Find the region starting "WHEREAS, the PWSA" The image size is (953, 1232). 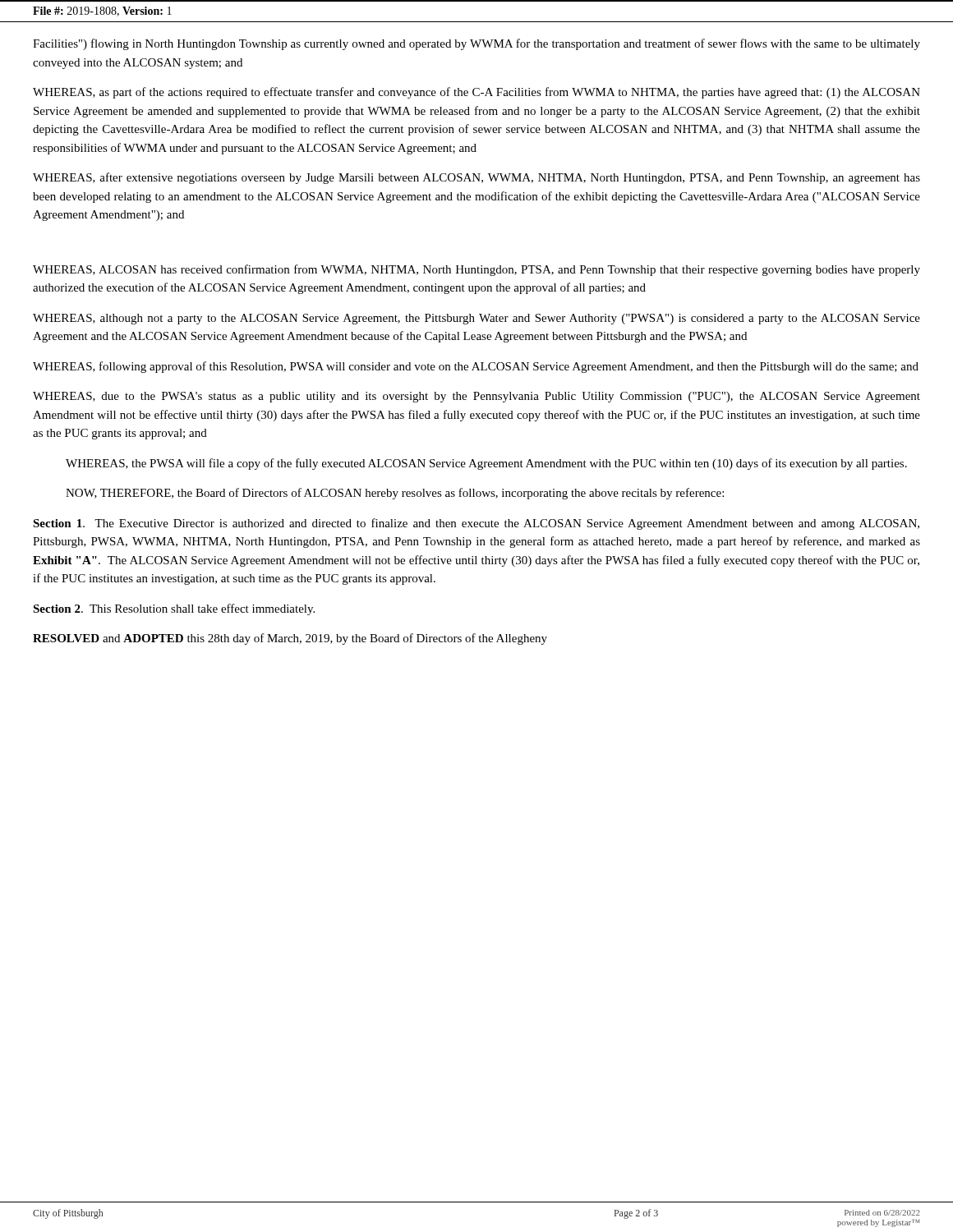[487, 463]
